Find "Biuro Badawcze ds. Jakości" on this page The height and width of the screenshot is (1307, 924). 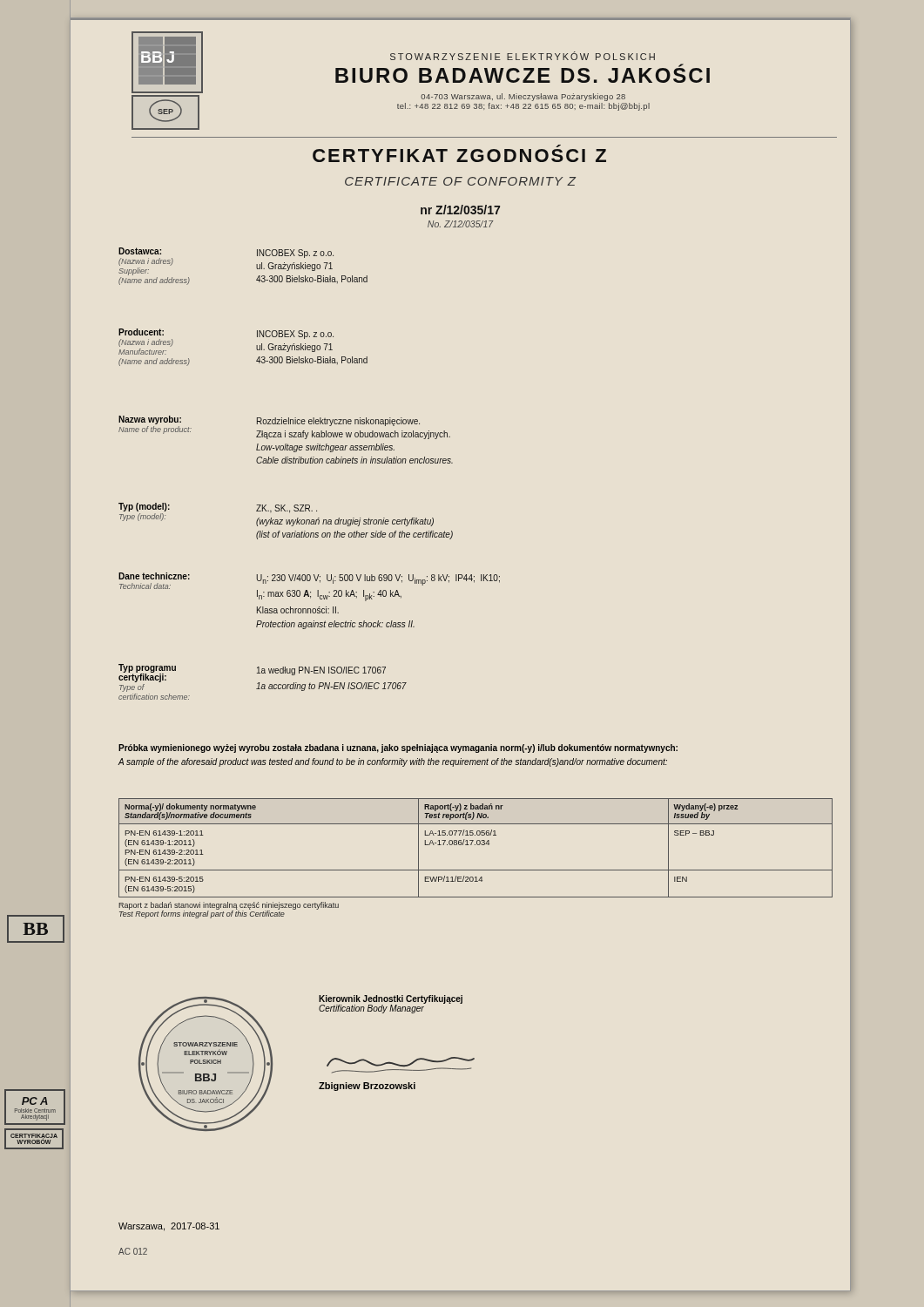click(523, 75)
